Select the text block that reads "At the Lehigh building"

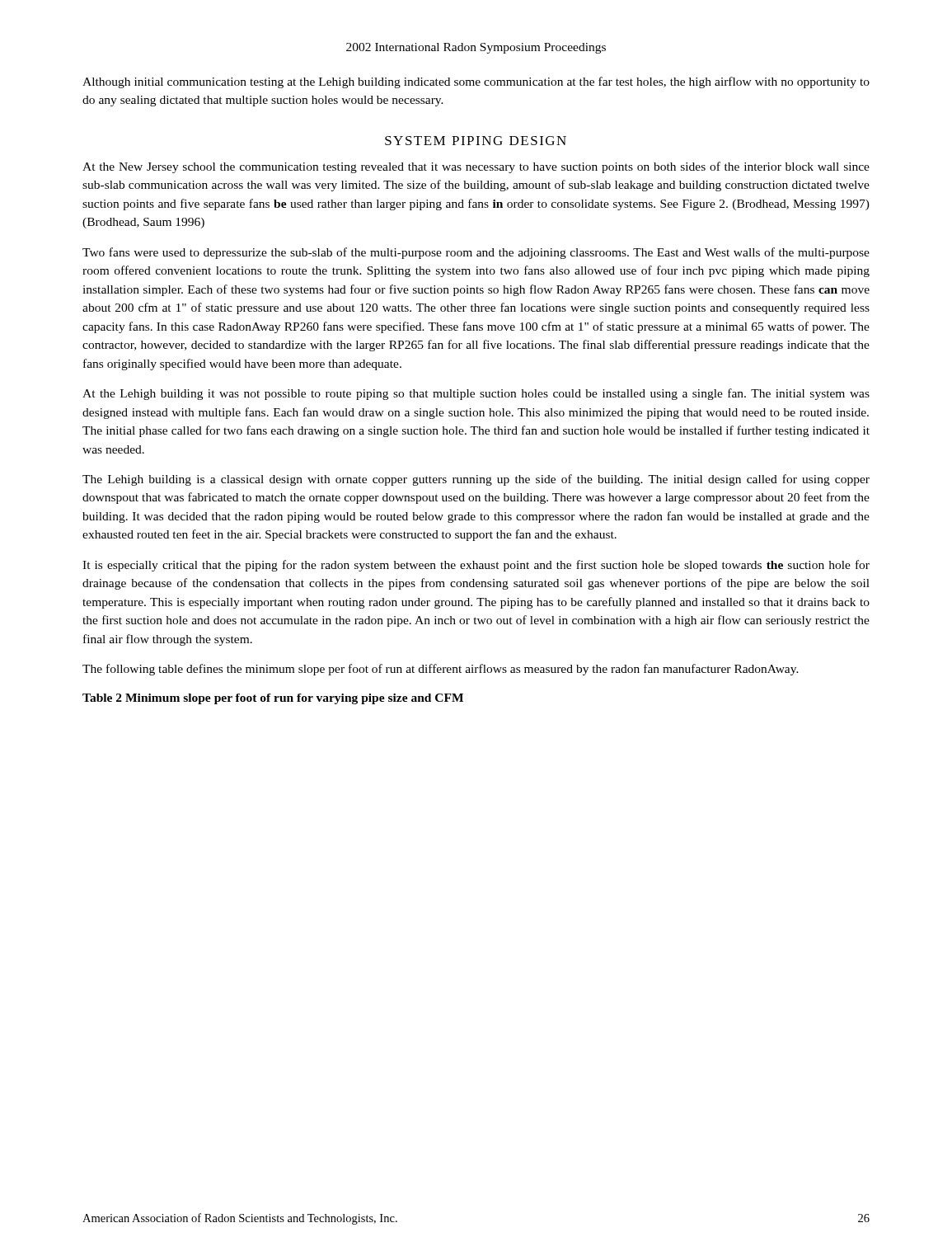(476, 421)
